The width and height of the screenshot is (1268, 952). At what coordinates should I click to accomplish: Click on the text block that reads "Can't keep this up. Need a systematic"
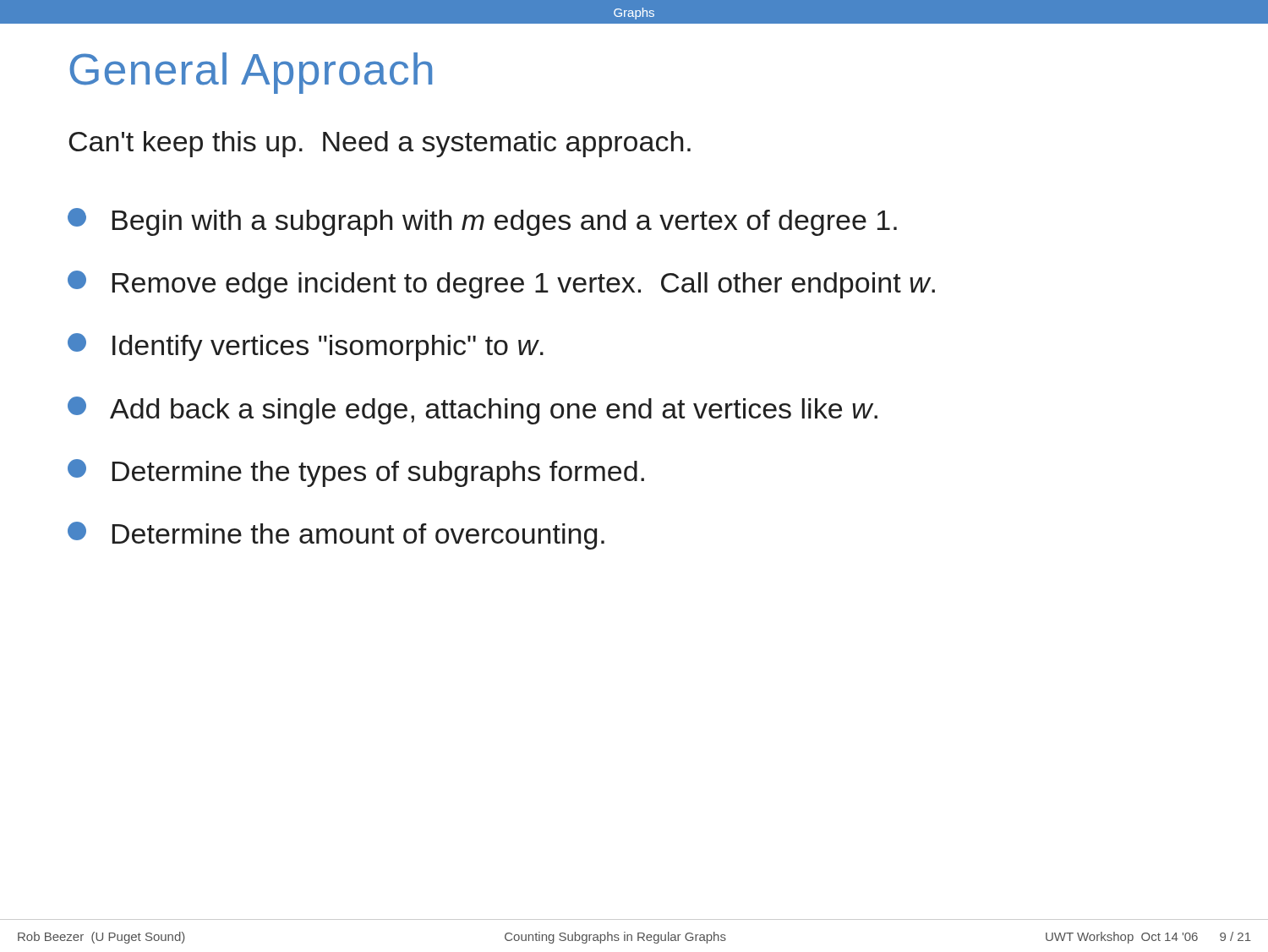pyautogui.click(x=380, y=141)
